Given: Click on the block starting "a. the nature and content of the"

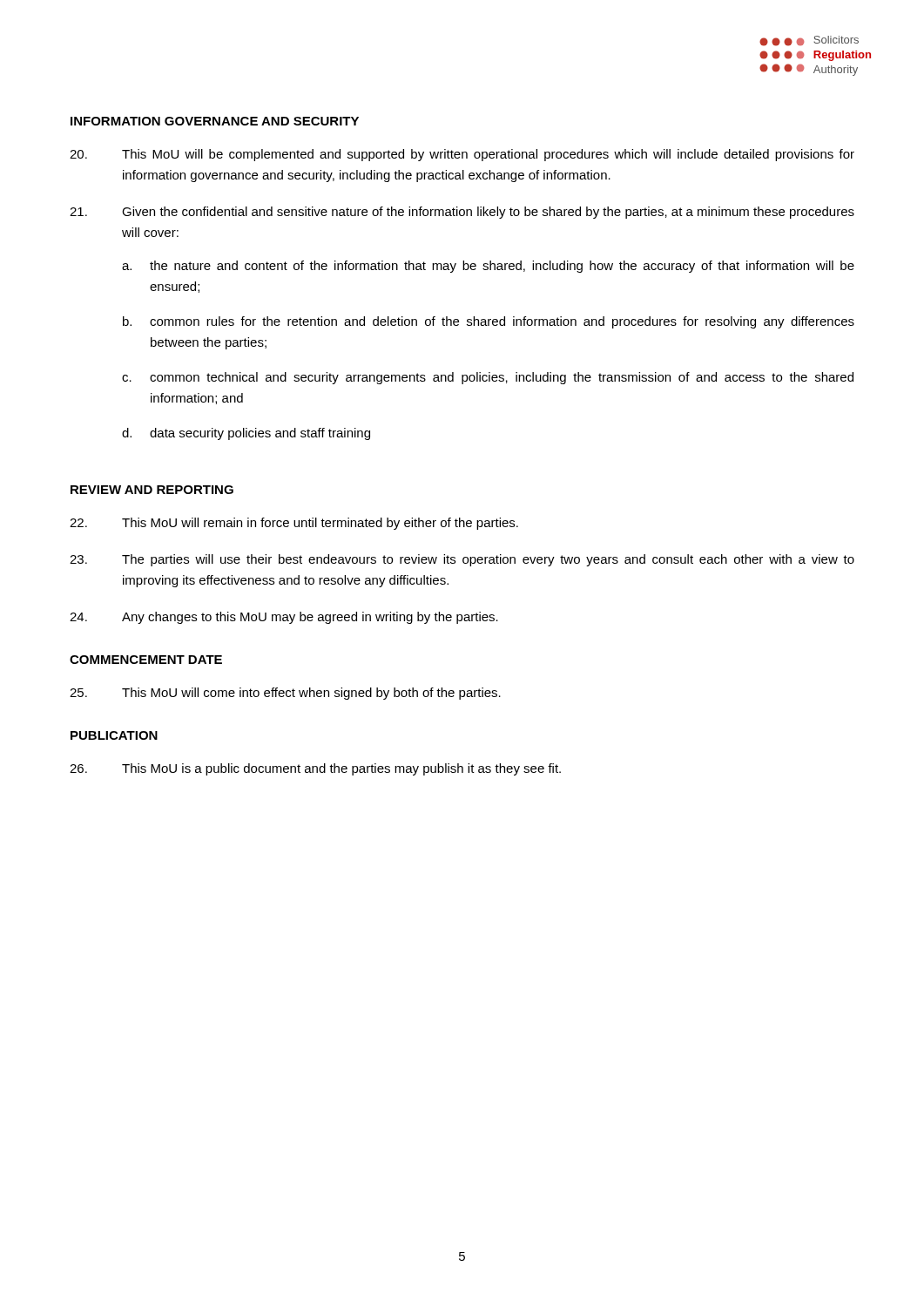Looking at the screenshot, I should click(488, 276).
